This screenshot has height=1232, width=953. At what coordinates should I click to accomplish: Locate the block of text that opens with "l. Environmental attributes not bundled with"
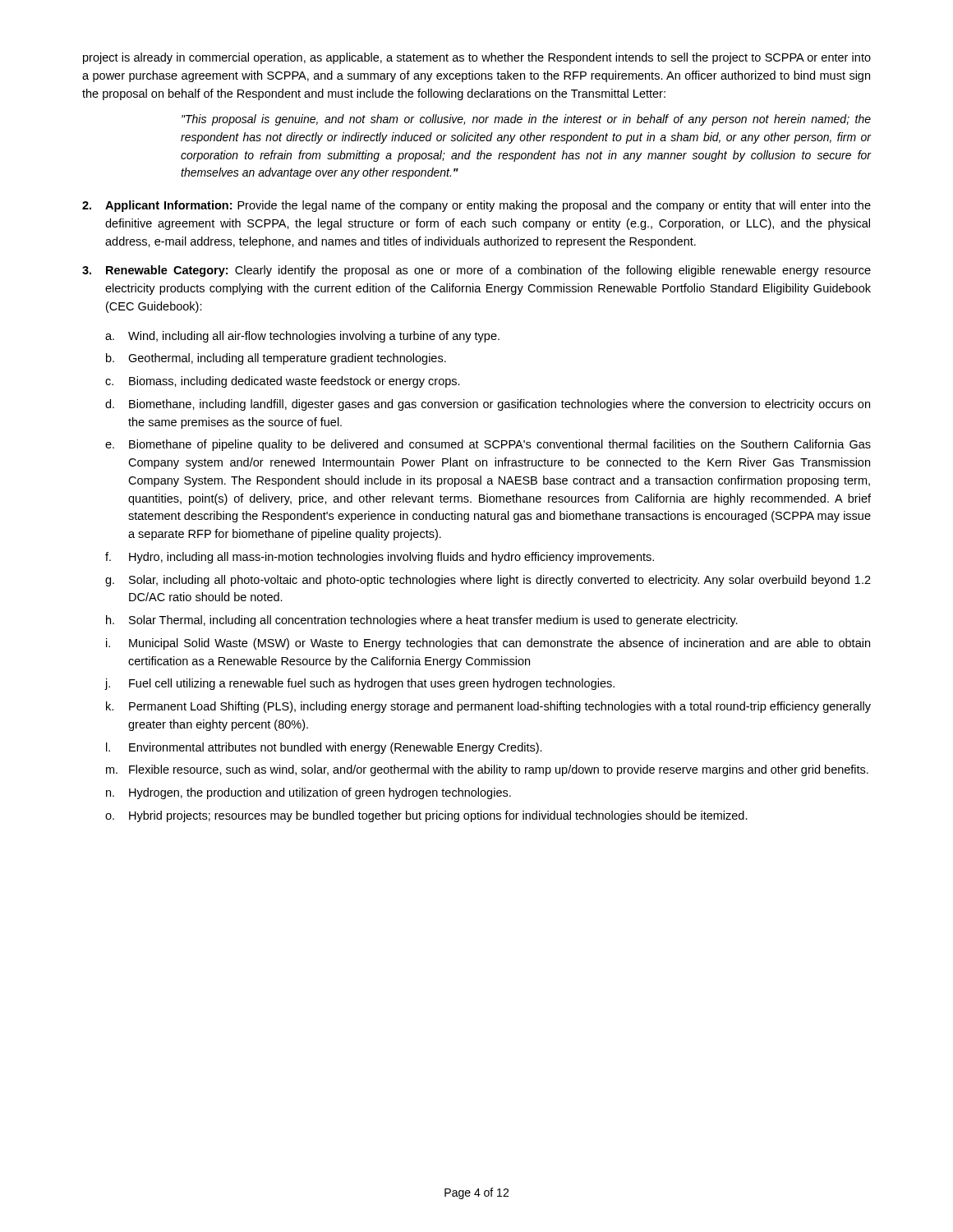pos(488,748)
